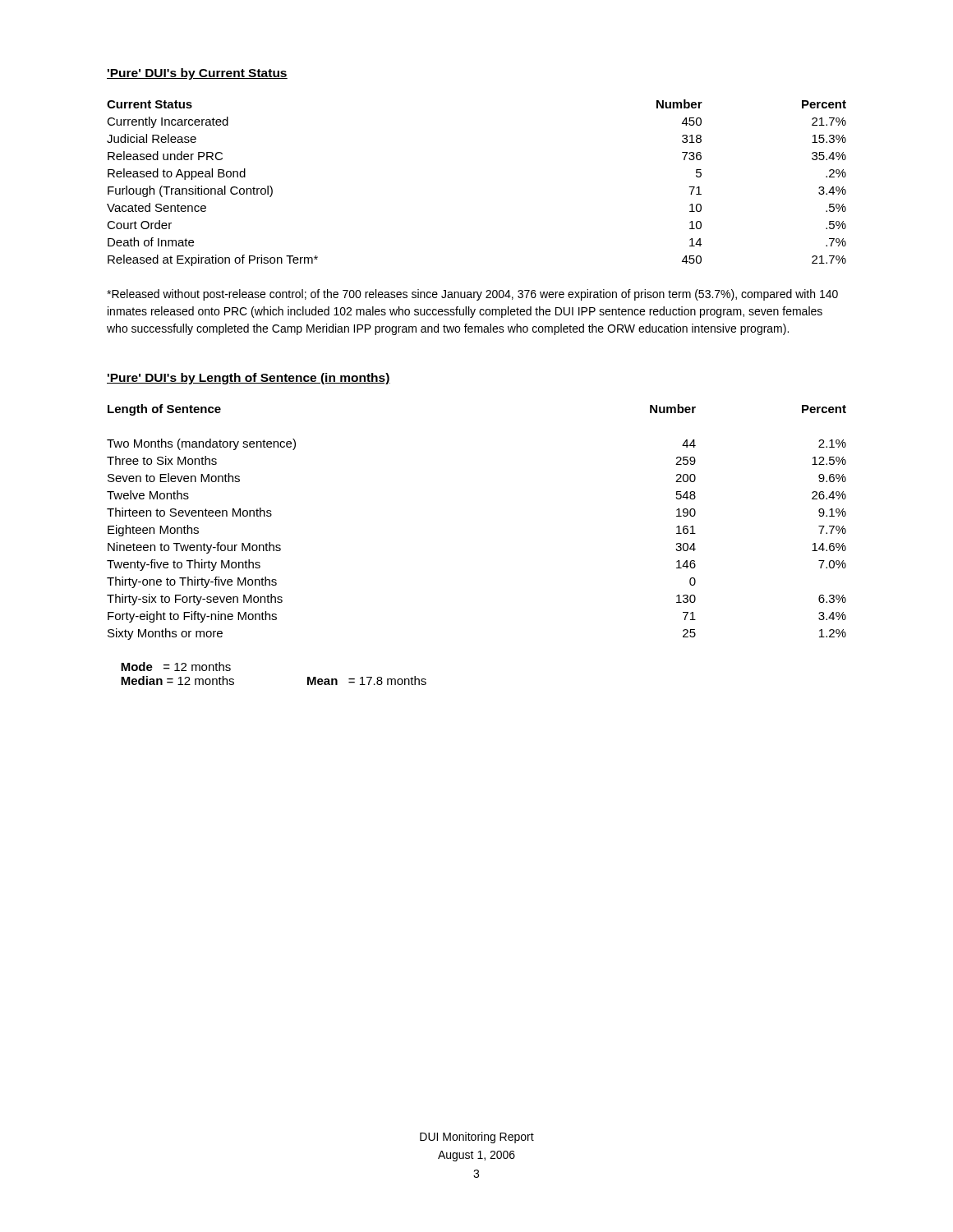Locate the footnote that says "Released without post-release control; of the"
Screen dimensions: 1232x953
[473, 311]
